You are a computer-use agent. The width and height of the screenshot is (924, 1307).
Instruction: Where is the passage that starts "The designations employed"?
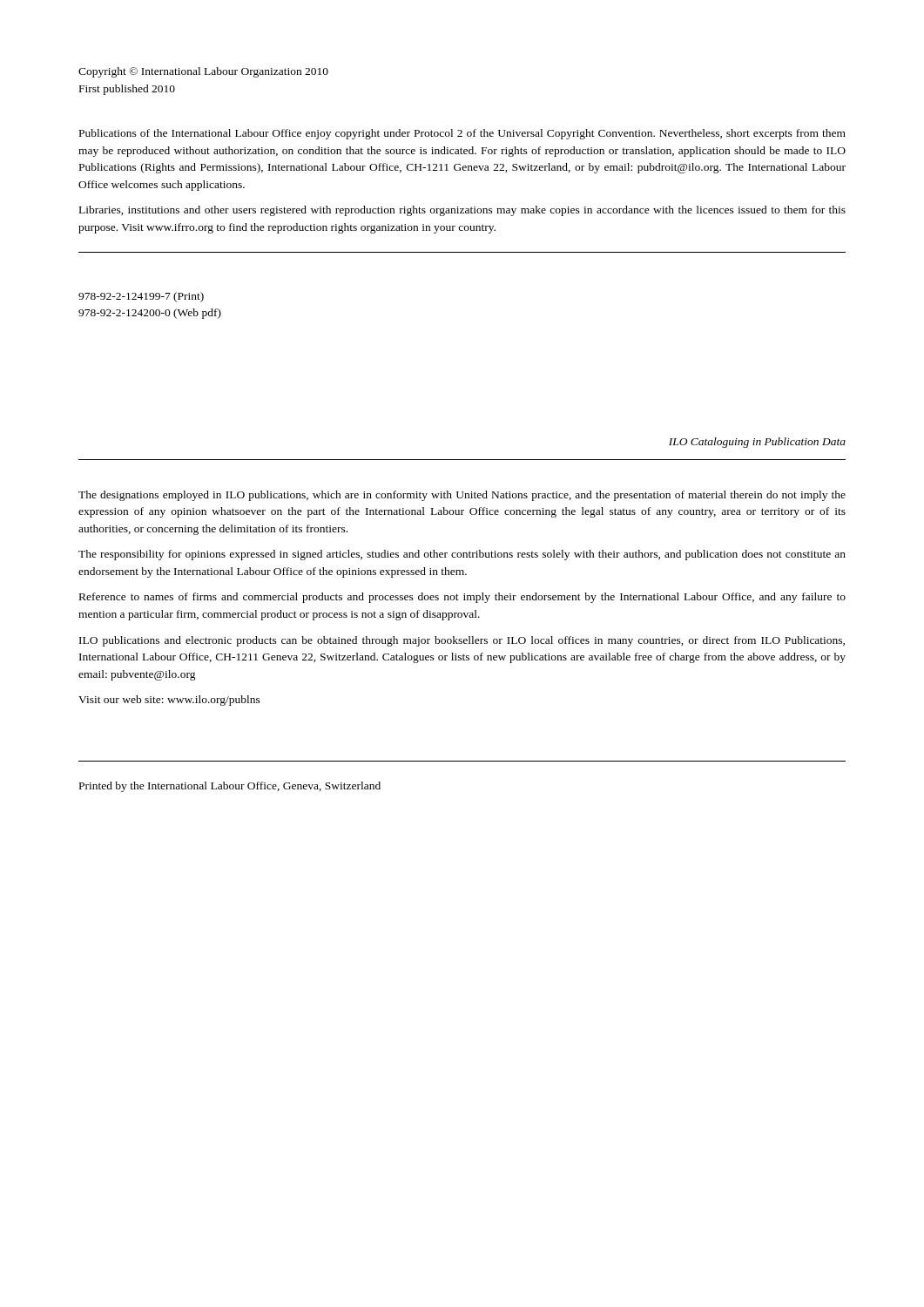(462, 511)
